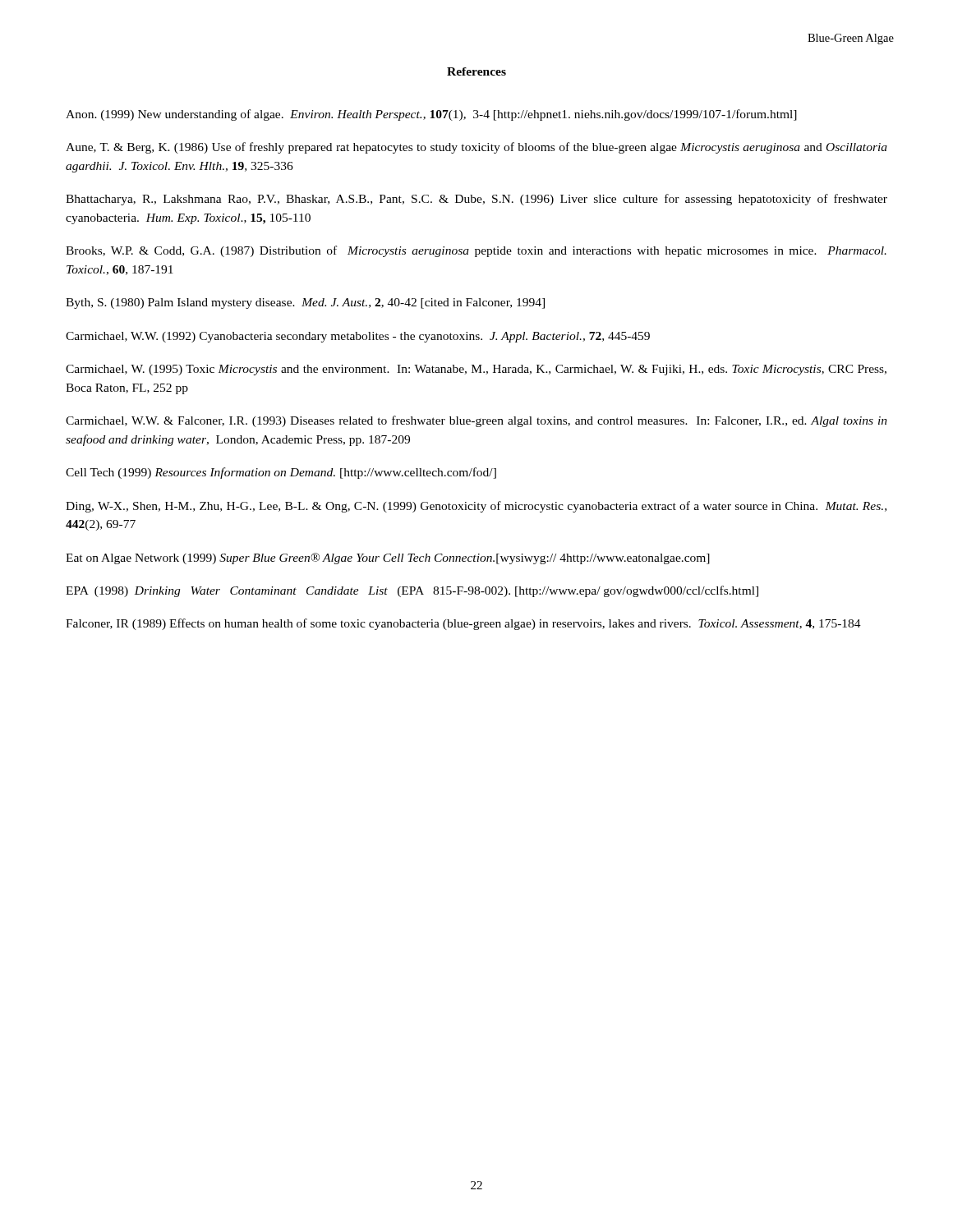Select the block starting "Carmichael, W.W. & Falconer, I.R. (1993) Diseases related"

click(476, 429)
